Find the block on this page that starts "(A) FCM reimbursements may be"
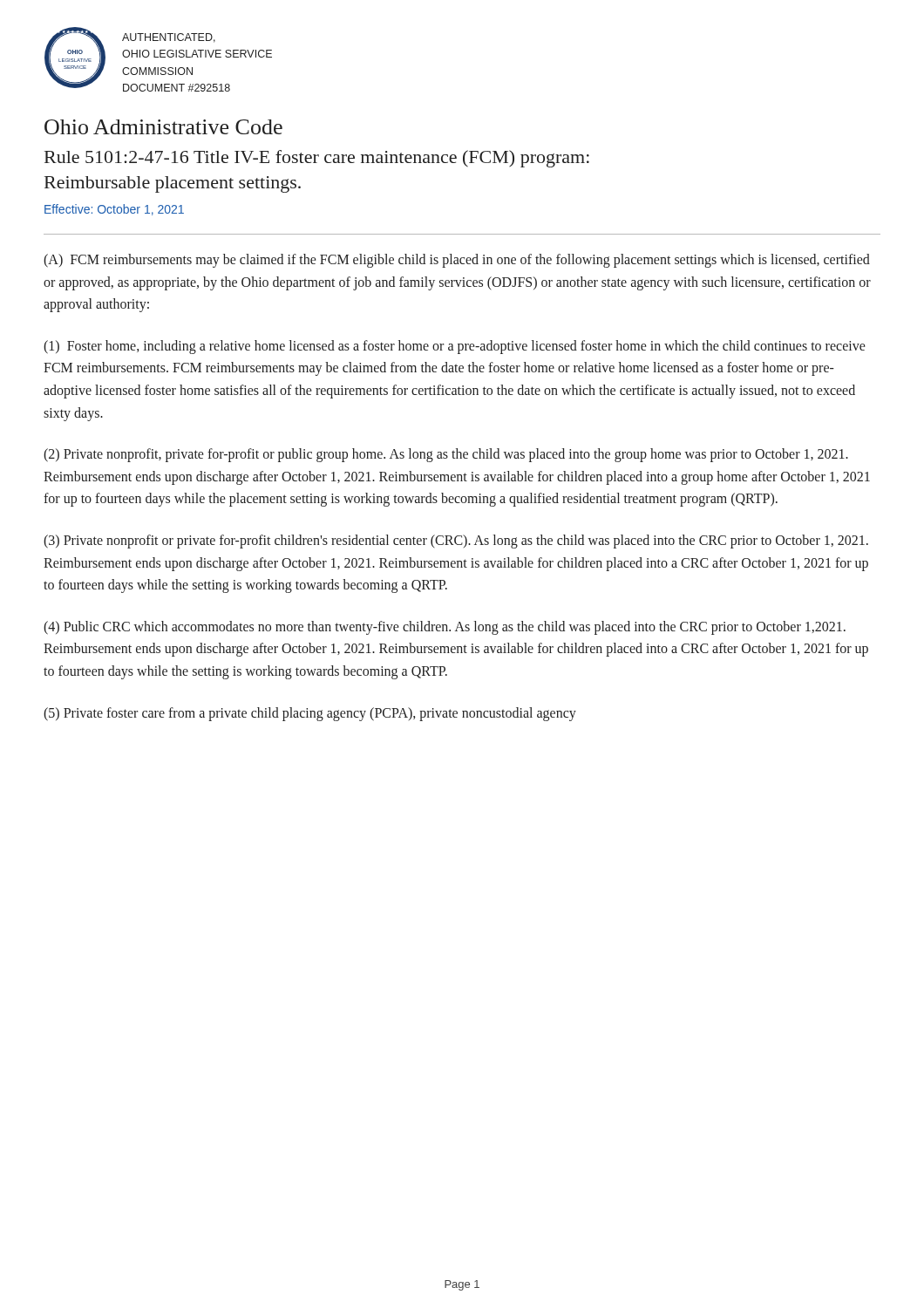Image resolution: width=924 pixels, height=1308 pixels. pos(457,282)
